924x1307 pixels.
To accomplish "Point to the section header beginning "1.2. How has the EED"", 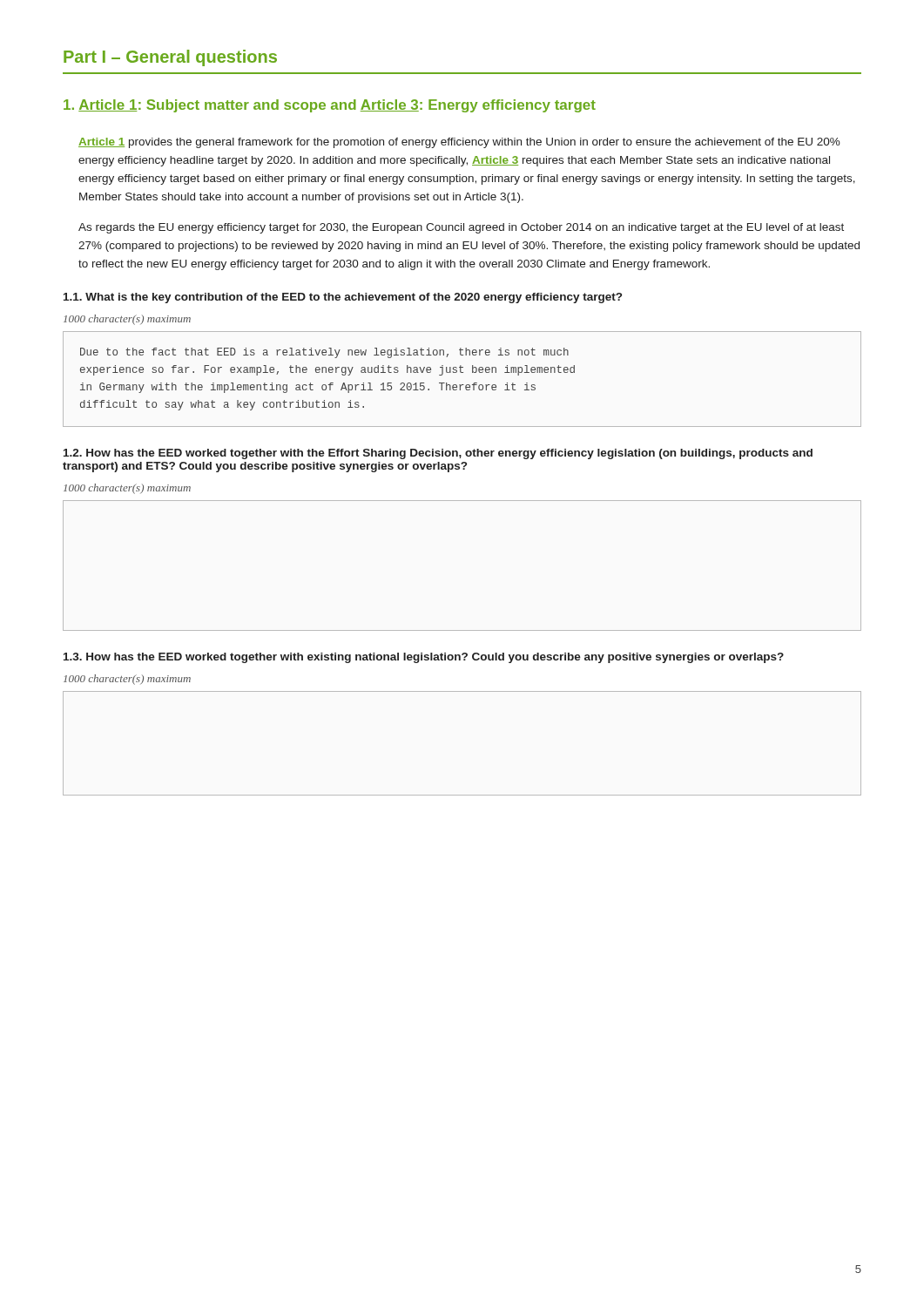I will click(x=462, y=460).
